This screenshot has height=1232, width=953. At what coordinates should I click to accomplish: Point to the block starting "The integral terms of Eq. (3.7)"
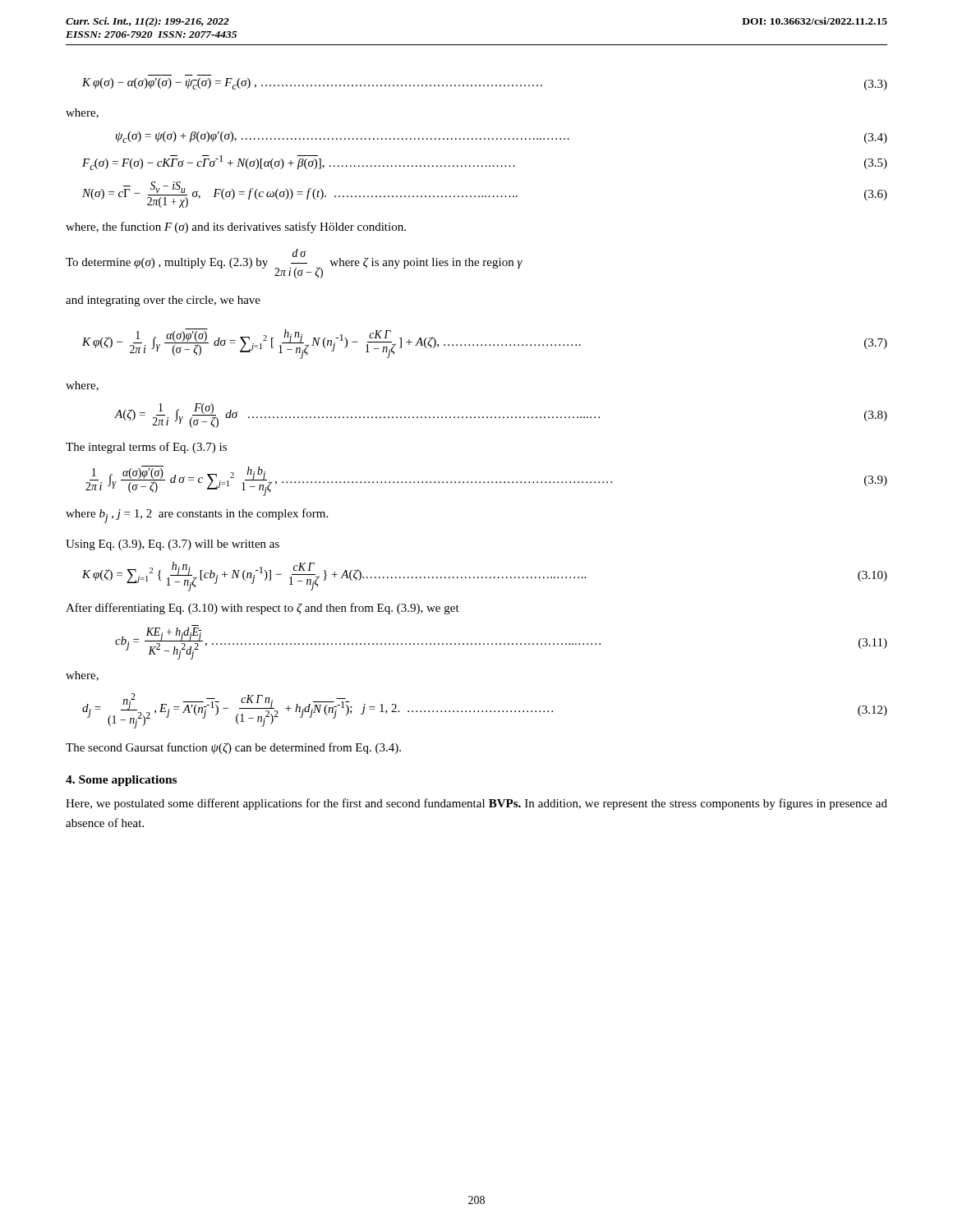[x=146, y=448]
